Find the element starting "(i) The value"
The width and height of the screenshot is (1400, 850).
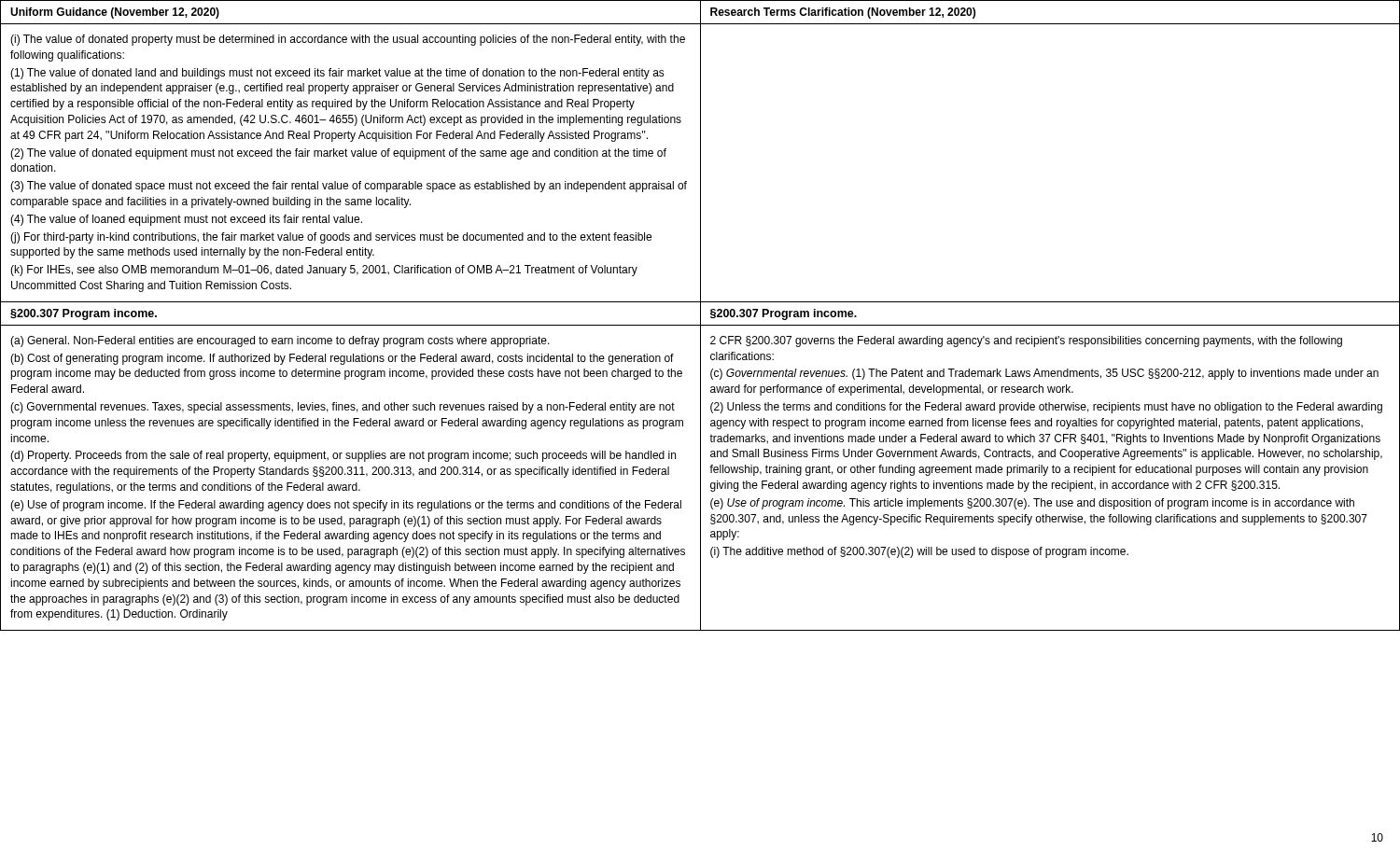coord(350,163)
